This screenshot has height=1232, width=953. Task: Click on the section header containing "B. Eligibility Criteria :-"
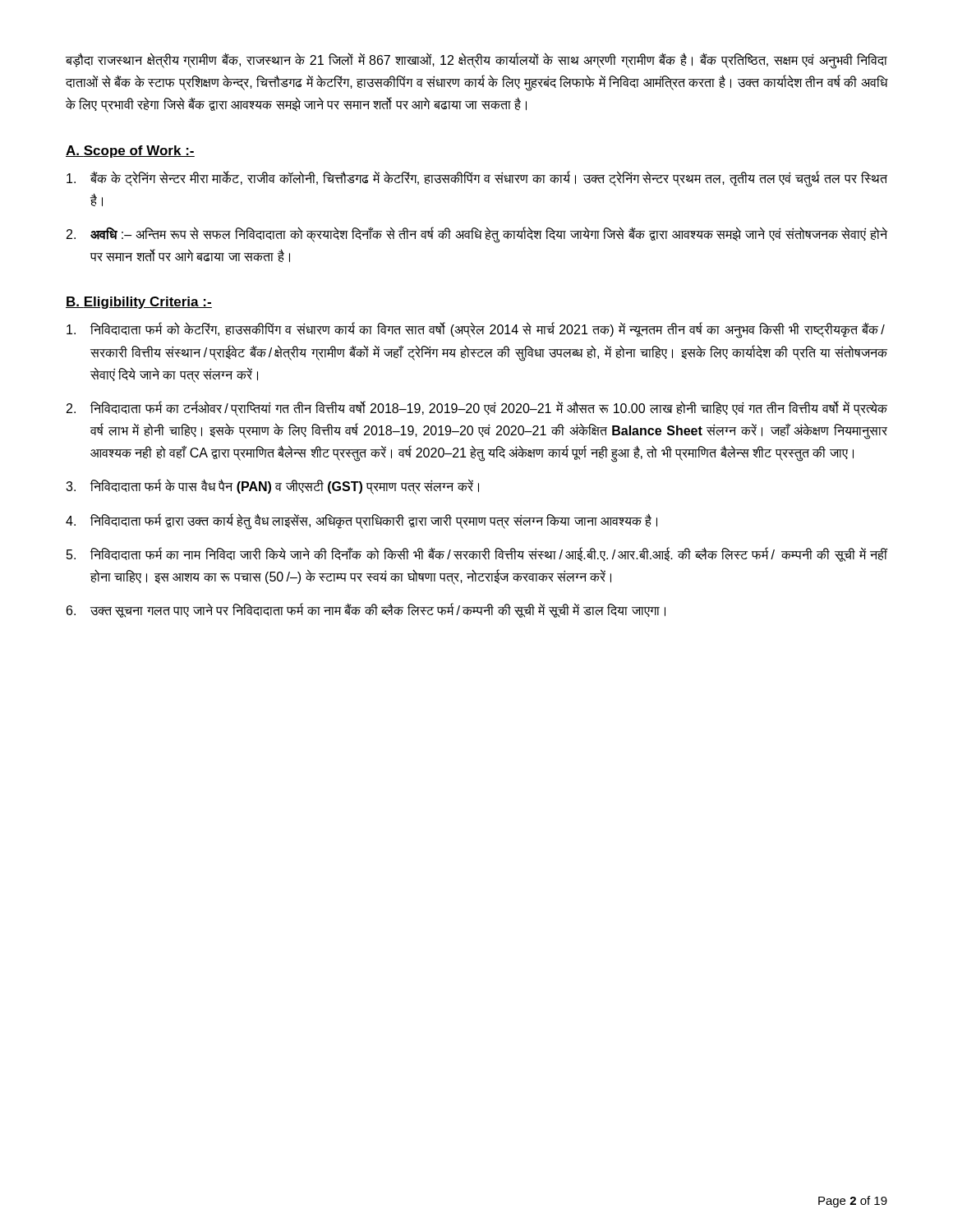[139, 302]
